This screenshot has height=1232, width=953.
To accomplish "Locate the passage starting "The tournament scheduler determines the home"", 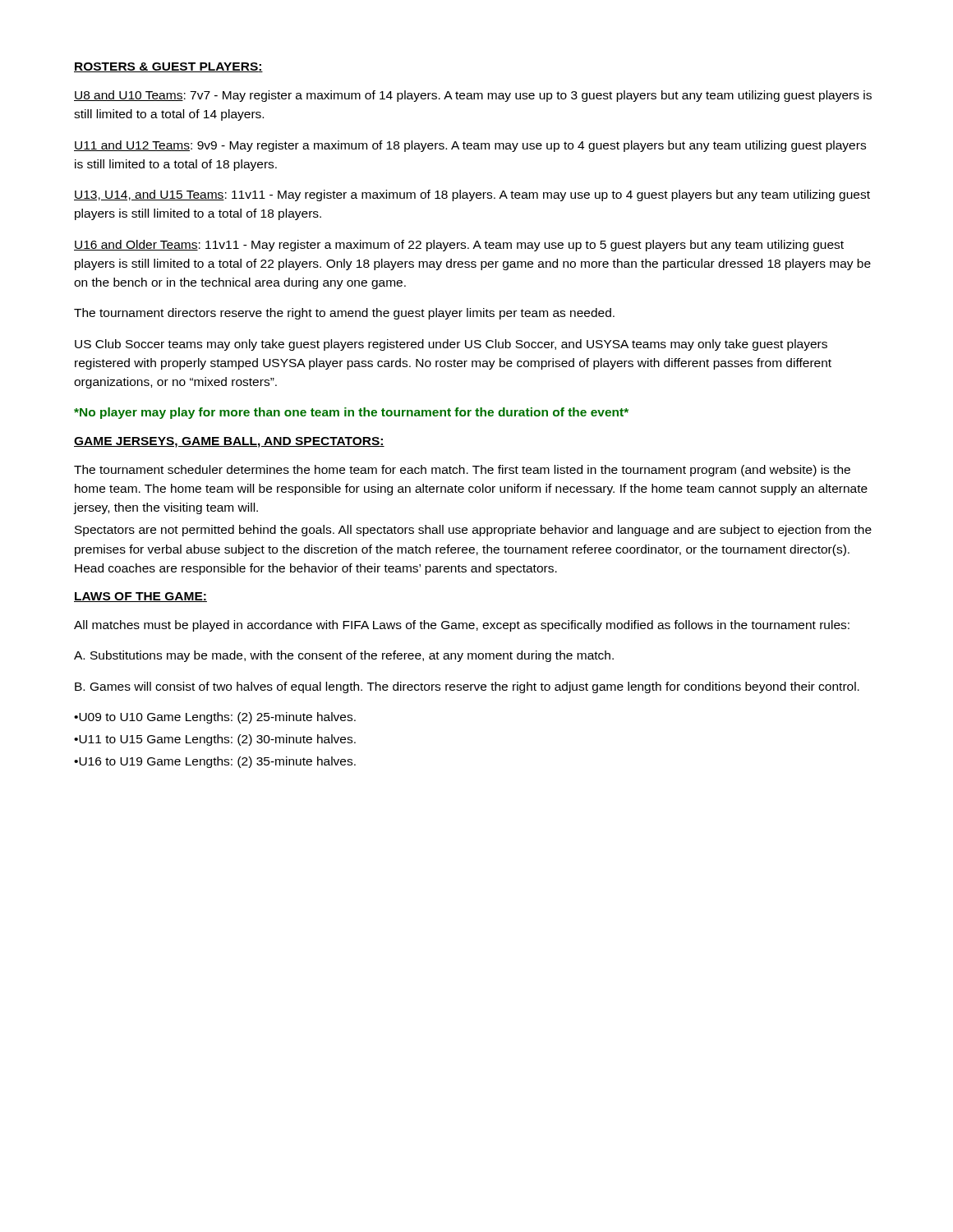I will click(x=471, y=488).
